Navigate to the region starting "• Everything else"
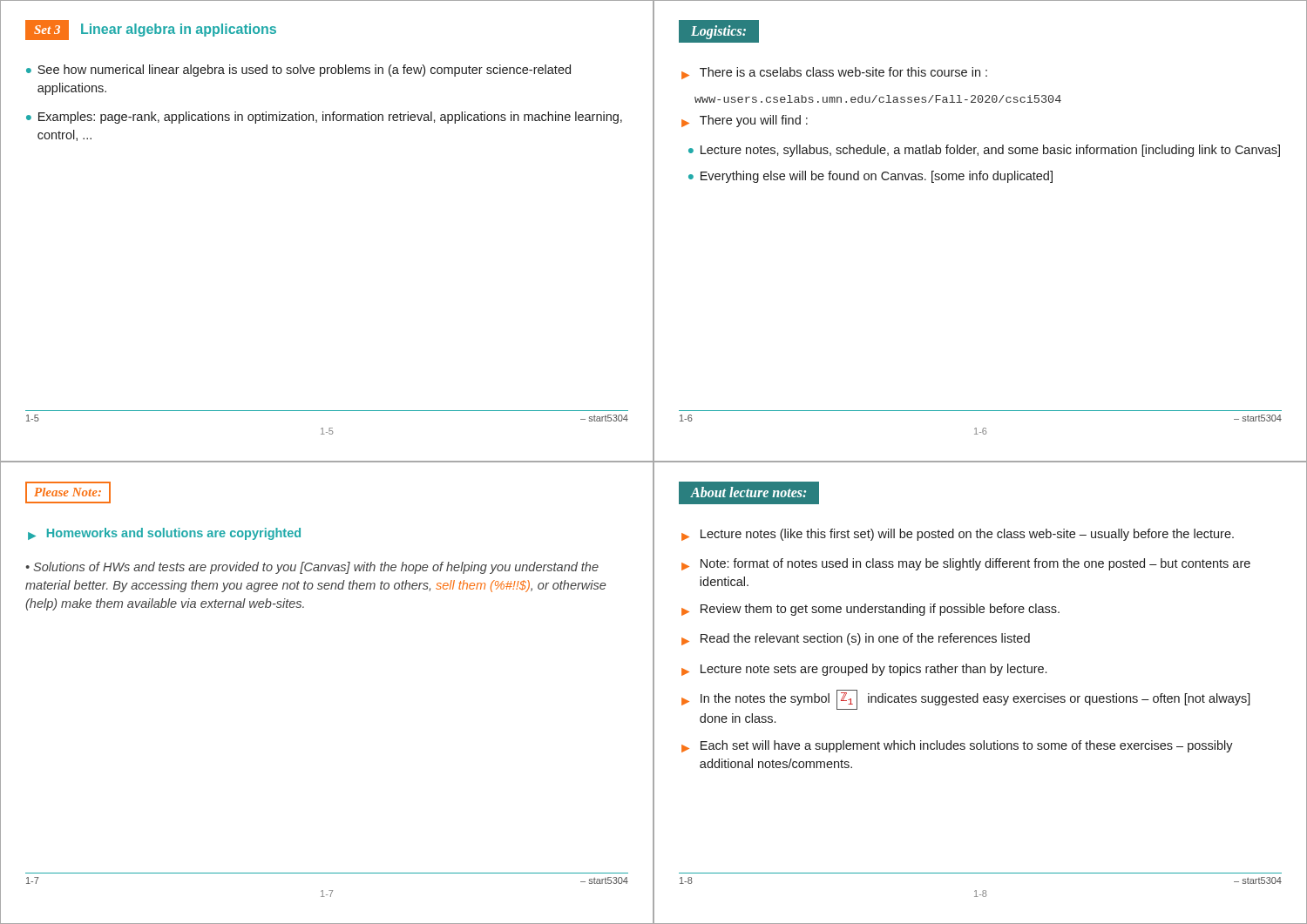This screenshot has width=1307, height=924. click(x=870, y=177)
